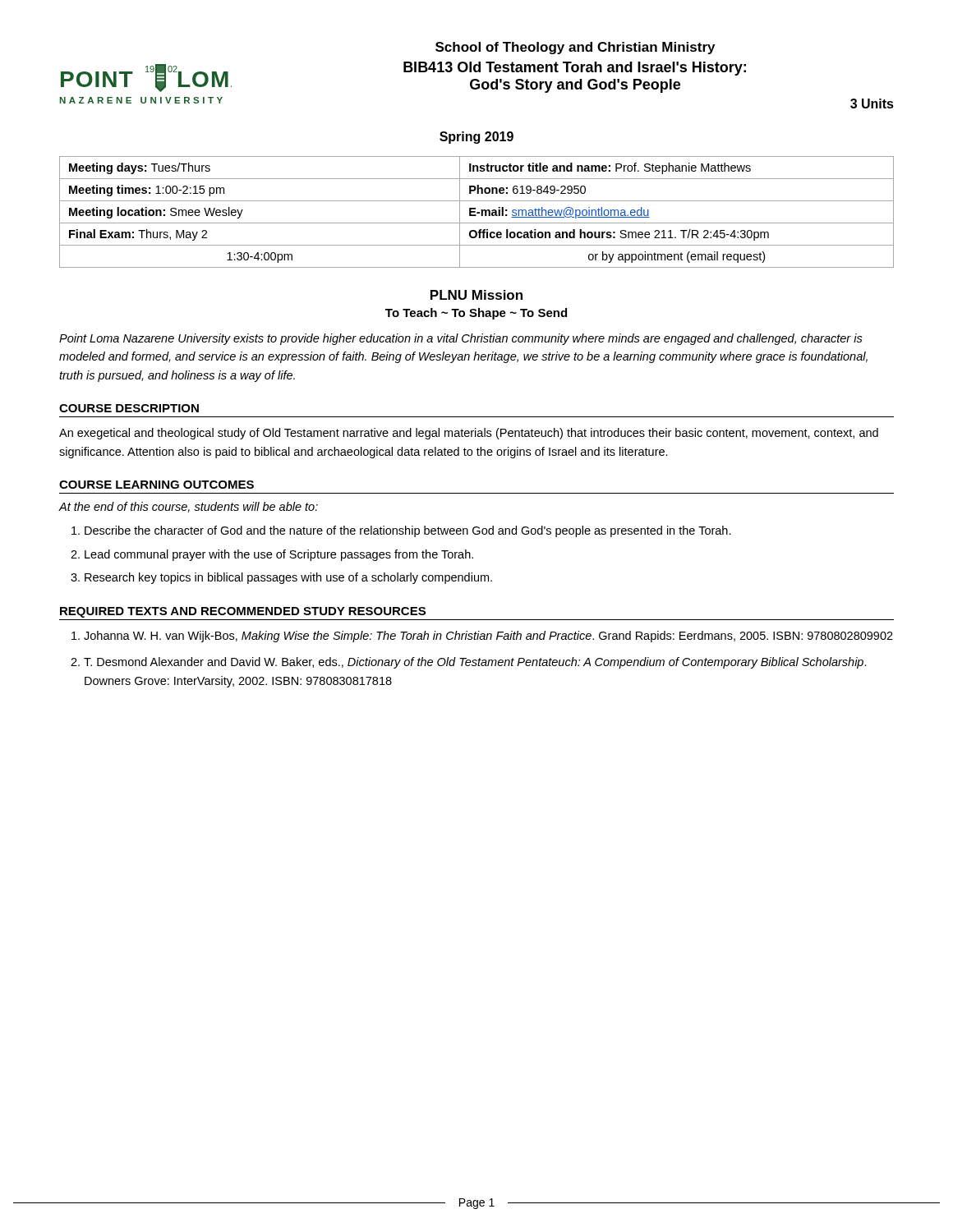
Task: Point to the region starting "Research key topics in biblical passages"
Action: (x=288, y=578)
